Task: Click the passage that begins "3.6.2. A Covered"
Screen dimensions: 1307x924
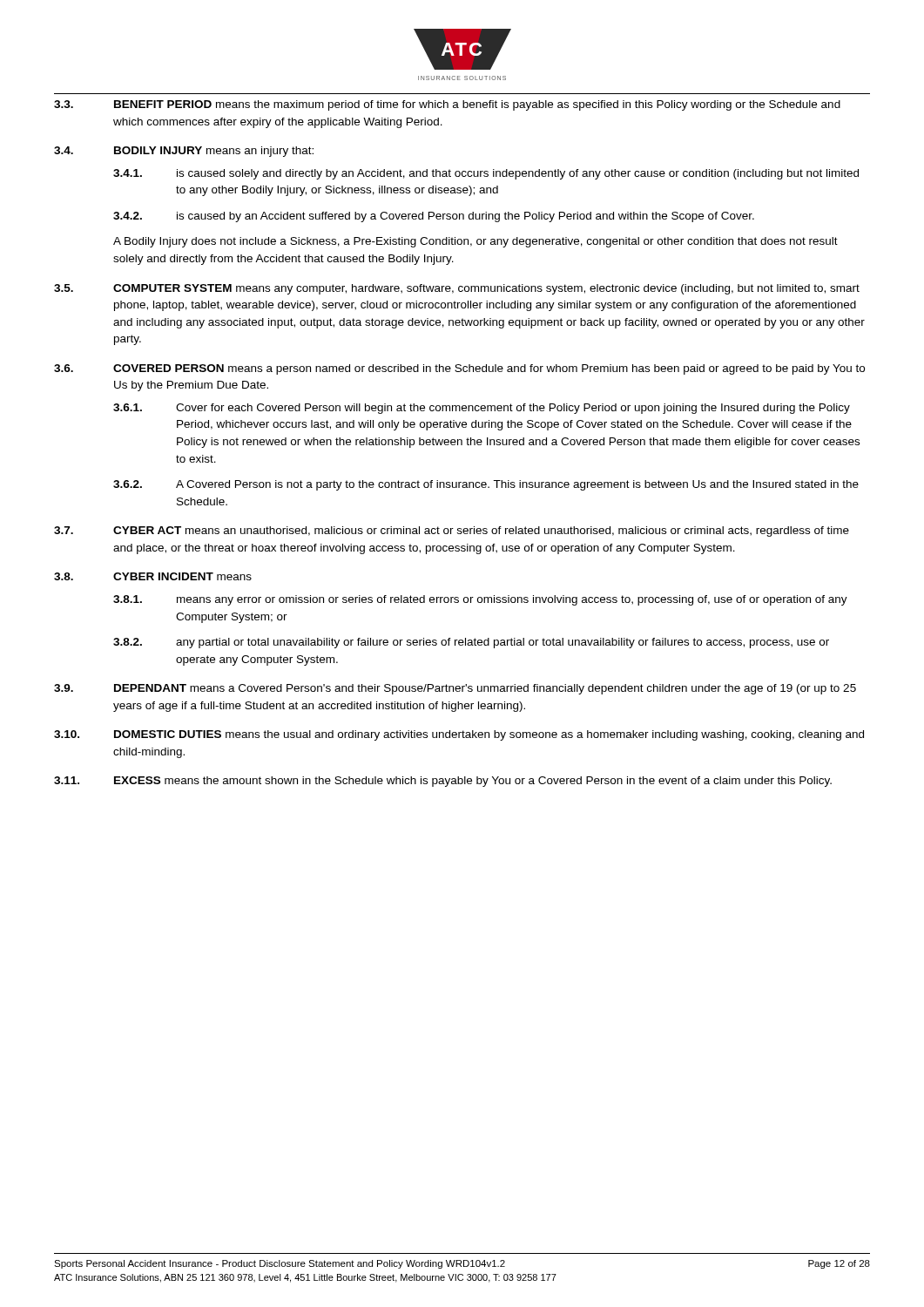Action: pyautogui.click(x=492, y=493)
